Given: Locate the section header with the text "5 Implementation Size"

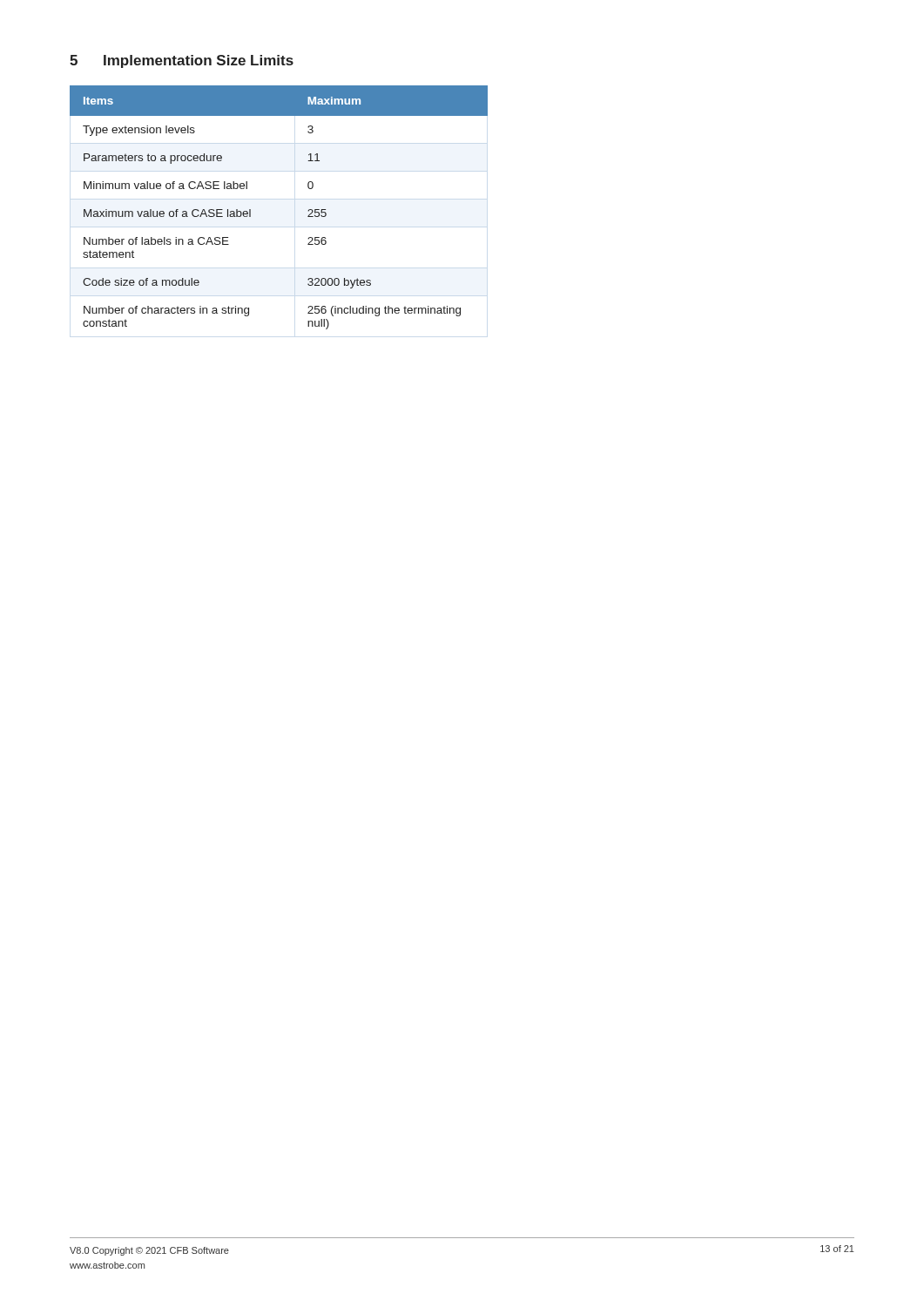Looking at the screenshot, I should pos(182,61).
